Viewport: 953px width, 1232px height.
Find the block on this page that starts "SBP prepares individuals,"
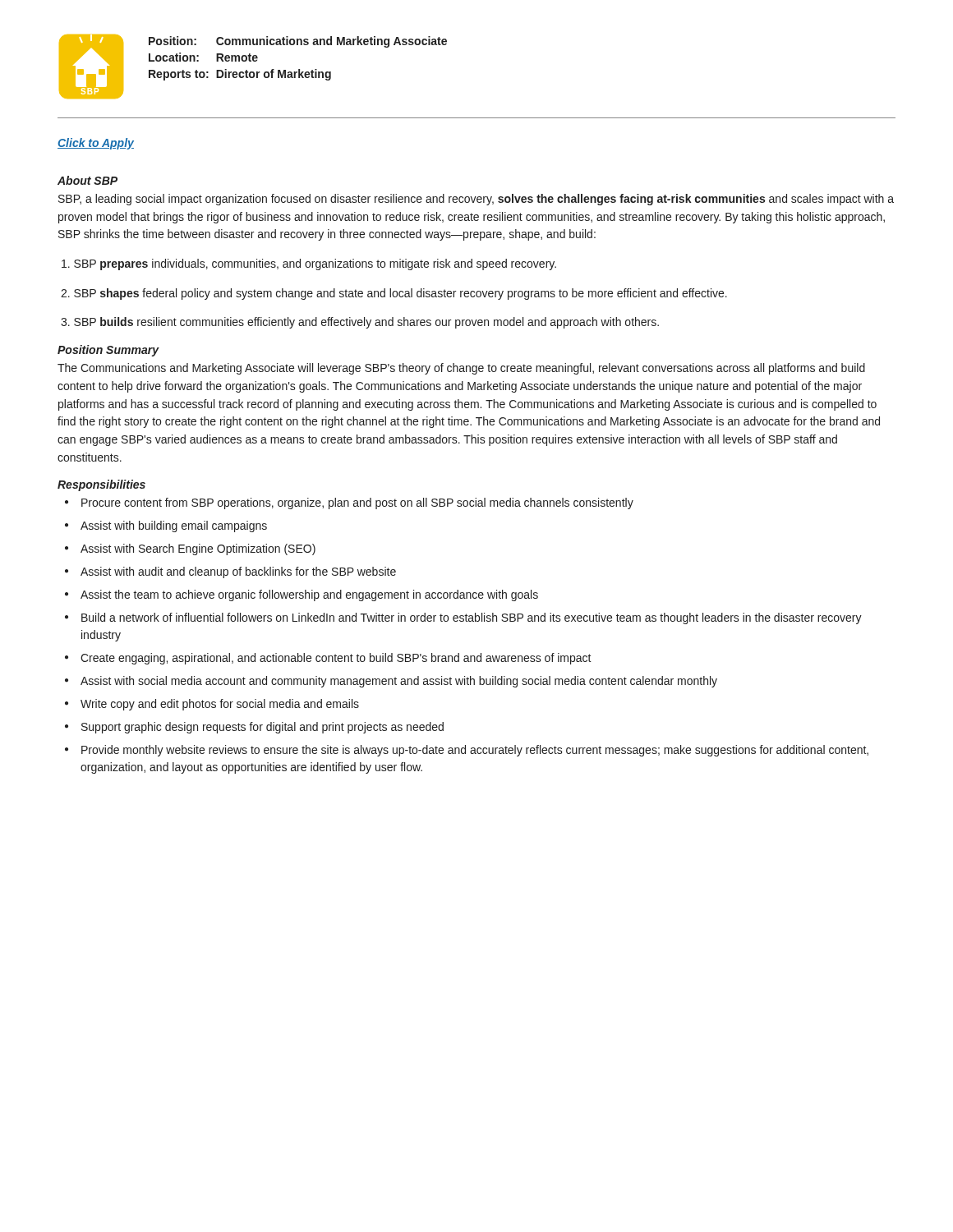point(309,264)
